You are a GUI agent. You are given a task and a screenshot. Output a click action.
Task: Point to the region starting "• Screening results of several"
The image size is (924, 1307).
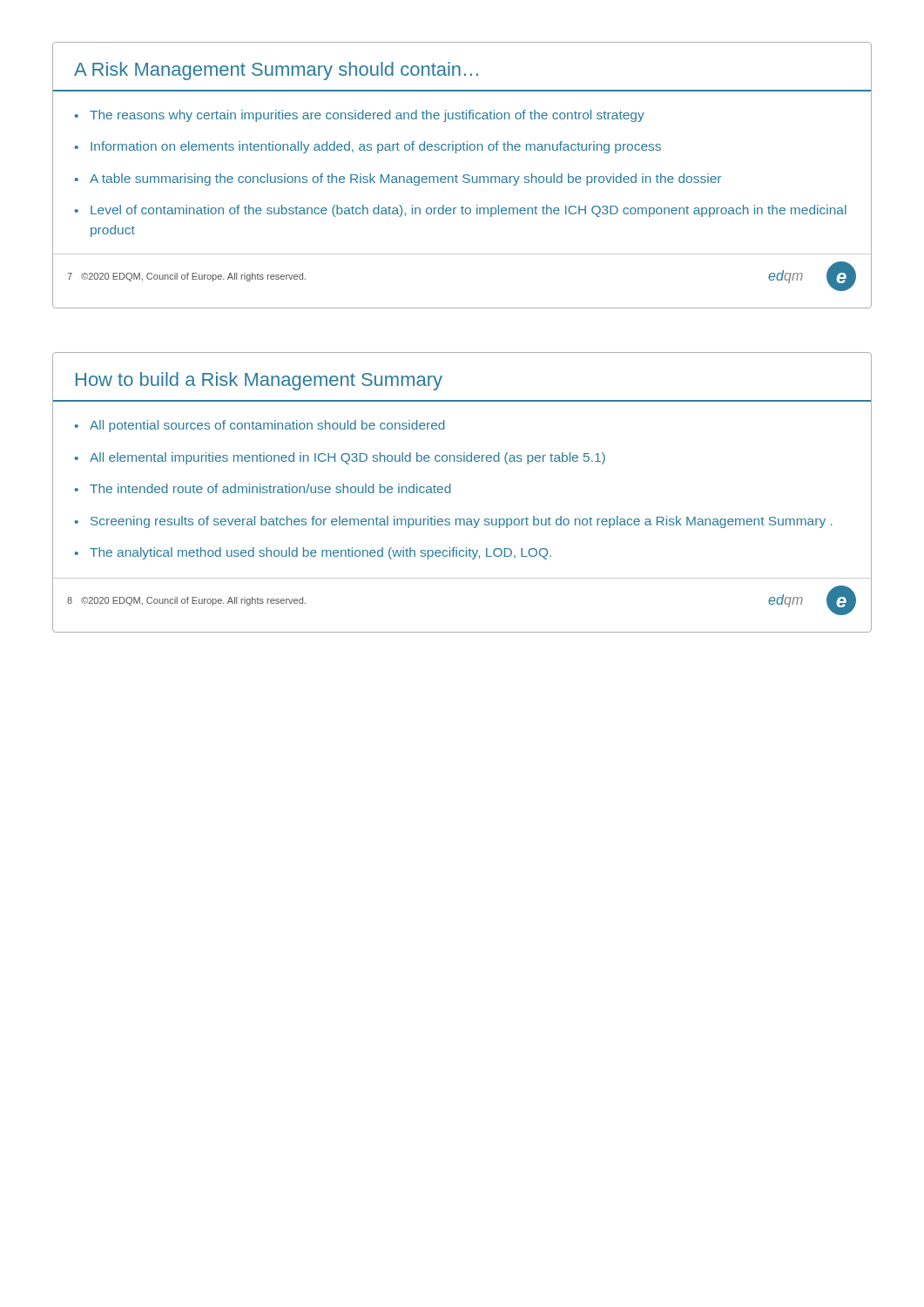tap(454, 521)
